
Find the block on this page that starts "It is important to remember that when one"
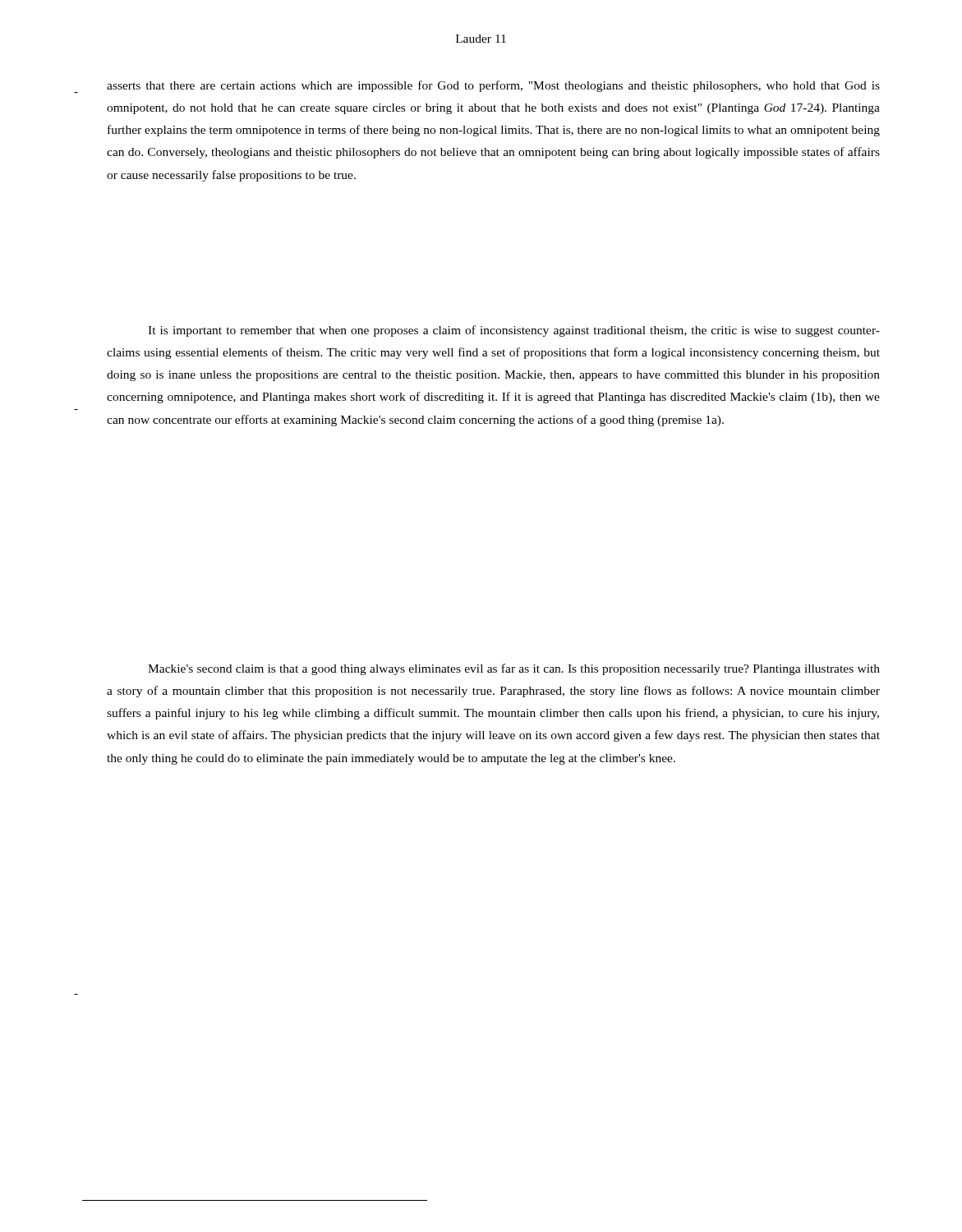pos(493,374)
